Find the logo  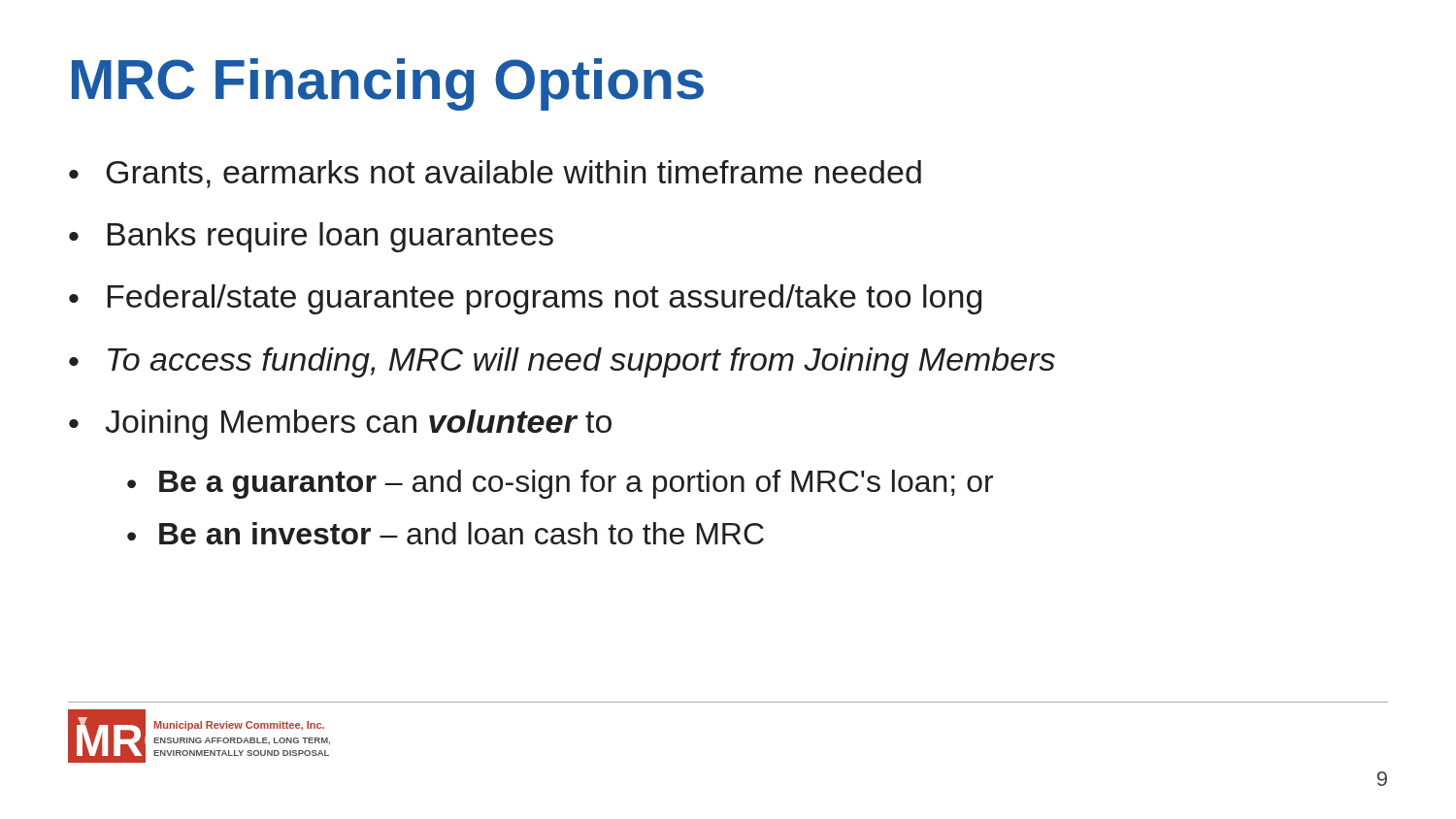pos(199,755)
